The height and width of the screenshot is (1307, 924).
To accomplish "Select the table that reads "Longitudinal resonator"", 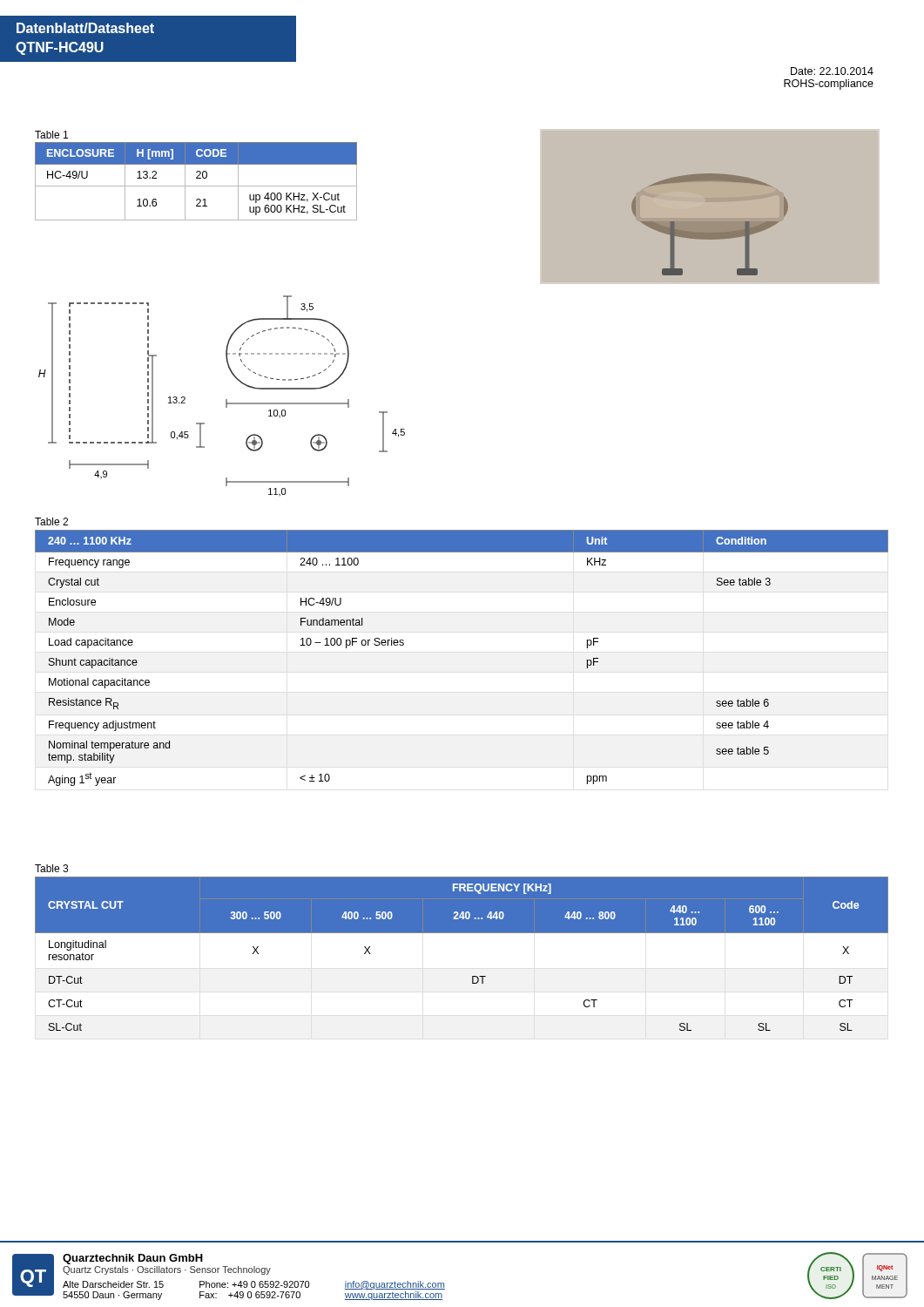I will [462, 958].
